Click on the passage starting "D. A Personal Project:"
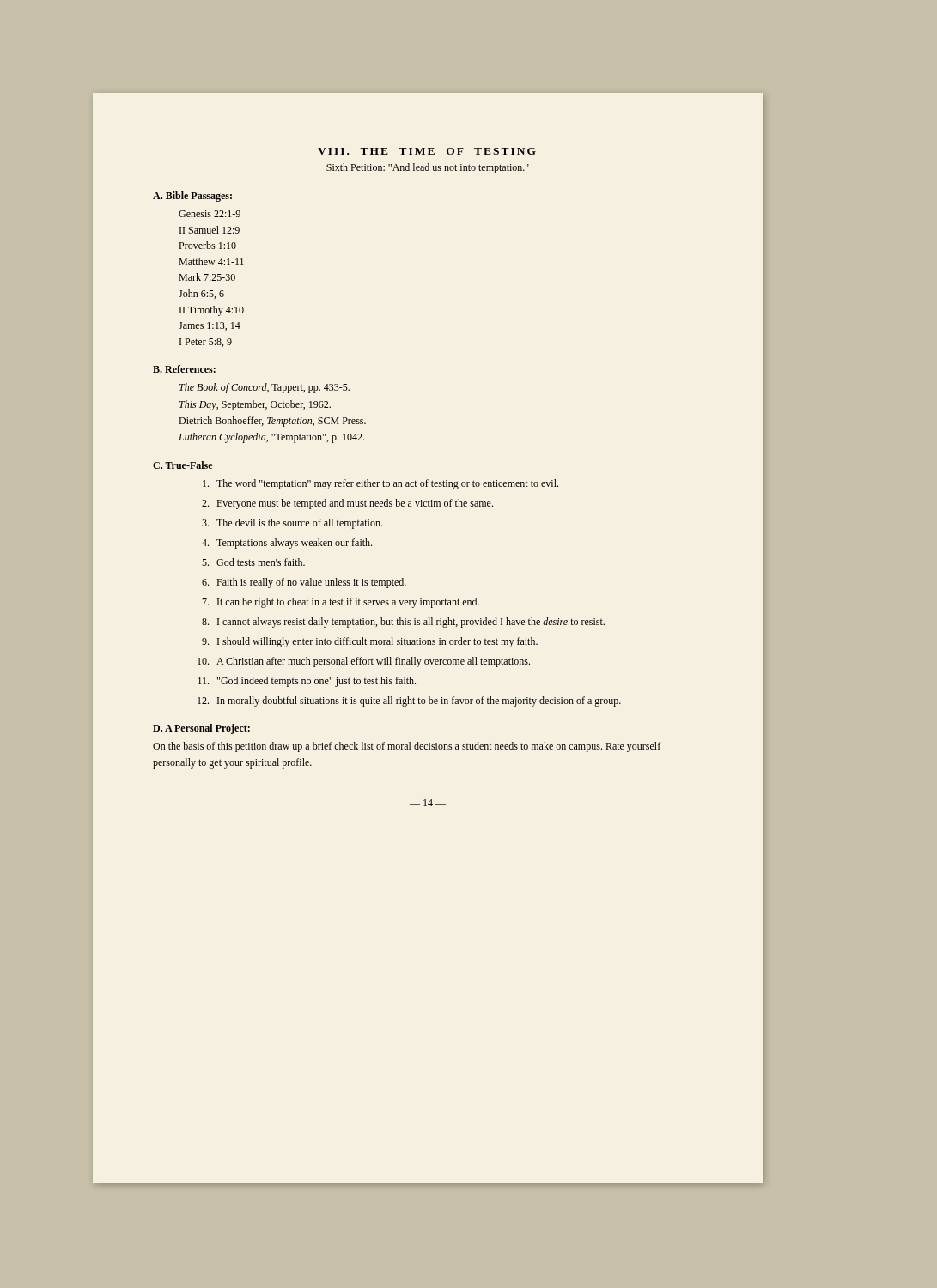This screenshot has width=937, height=1288. point(202,728)
